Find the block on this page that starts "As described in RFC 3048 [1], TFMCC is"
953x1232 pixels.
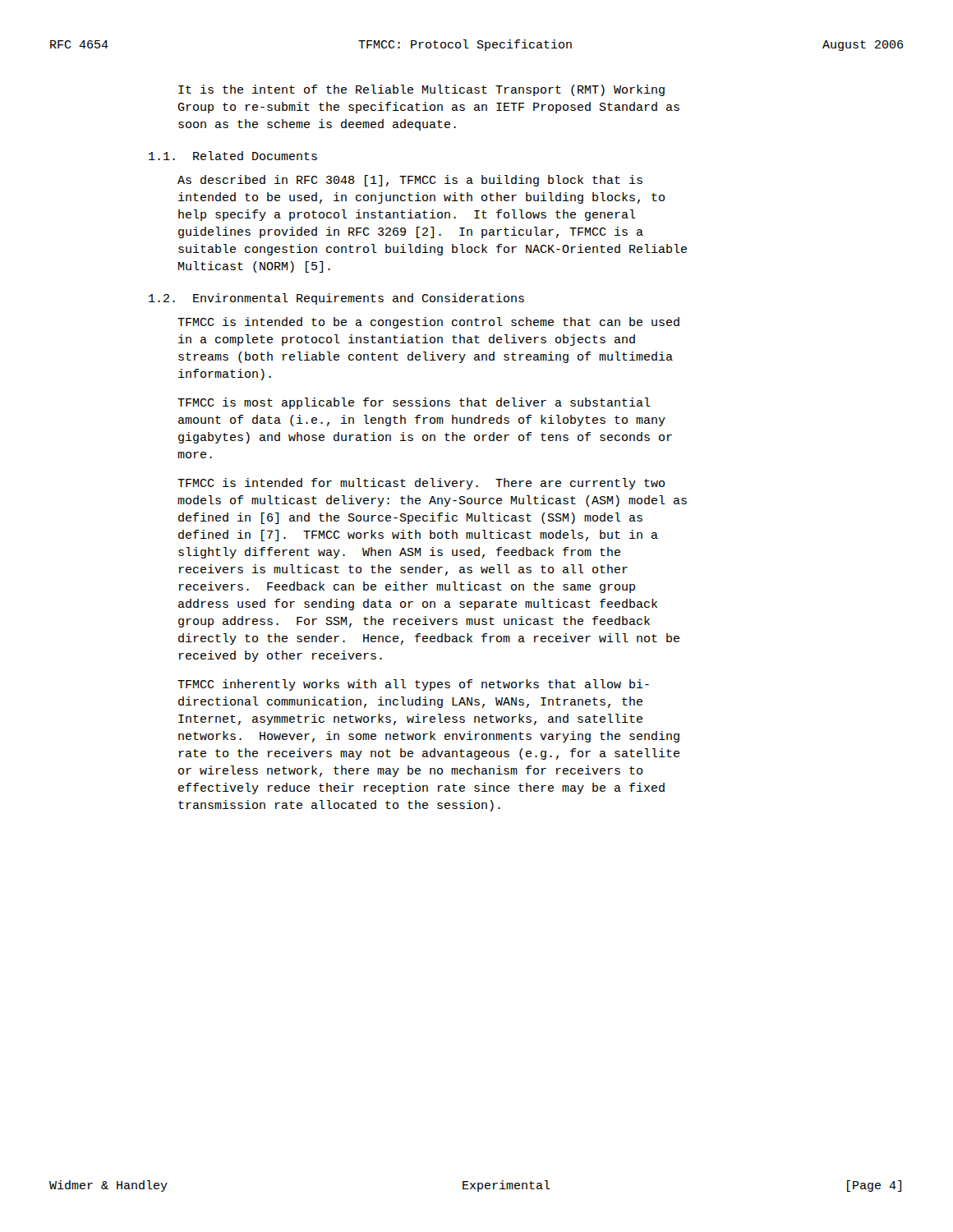433,224
